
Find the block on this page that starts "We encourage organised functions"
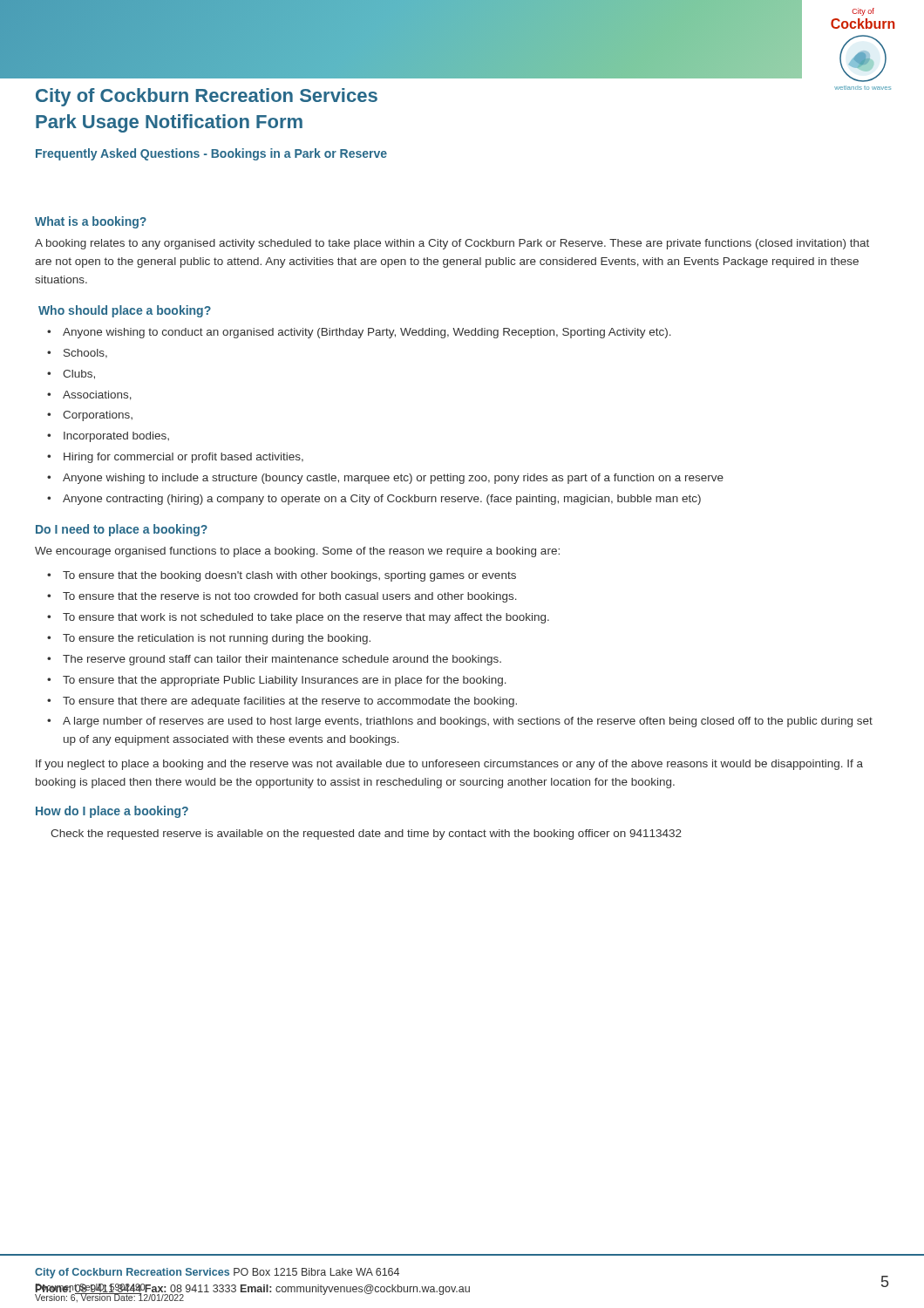coord(298,551)
